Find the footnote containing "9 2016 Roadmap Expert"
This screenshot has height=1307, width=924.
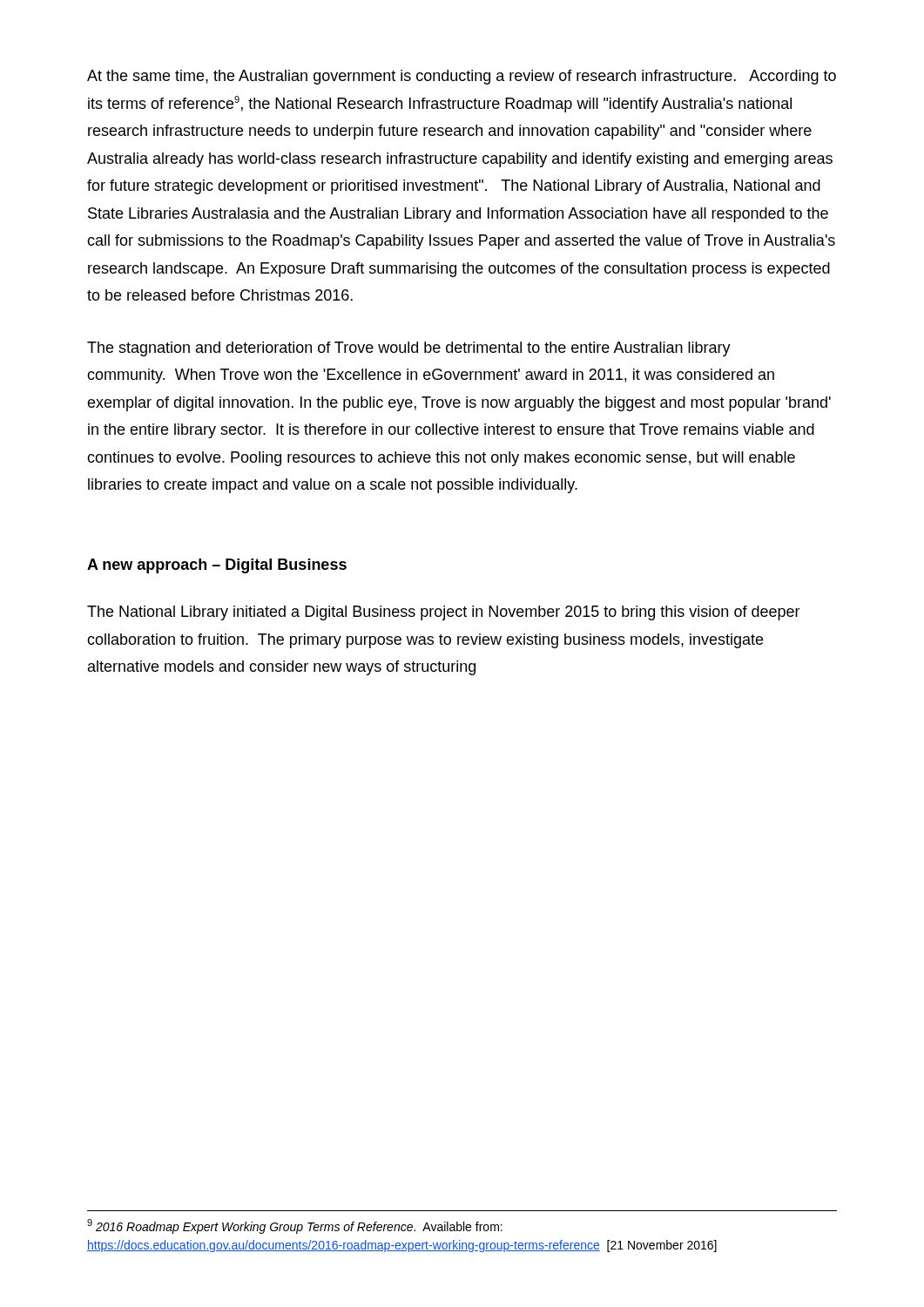click(x=402, y=1235)
